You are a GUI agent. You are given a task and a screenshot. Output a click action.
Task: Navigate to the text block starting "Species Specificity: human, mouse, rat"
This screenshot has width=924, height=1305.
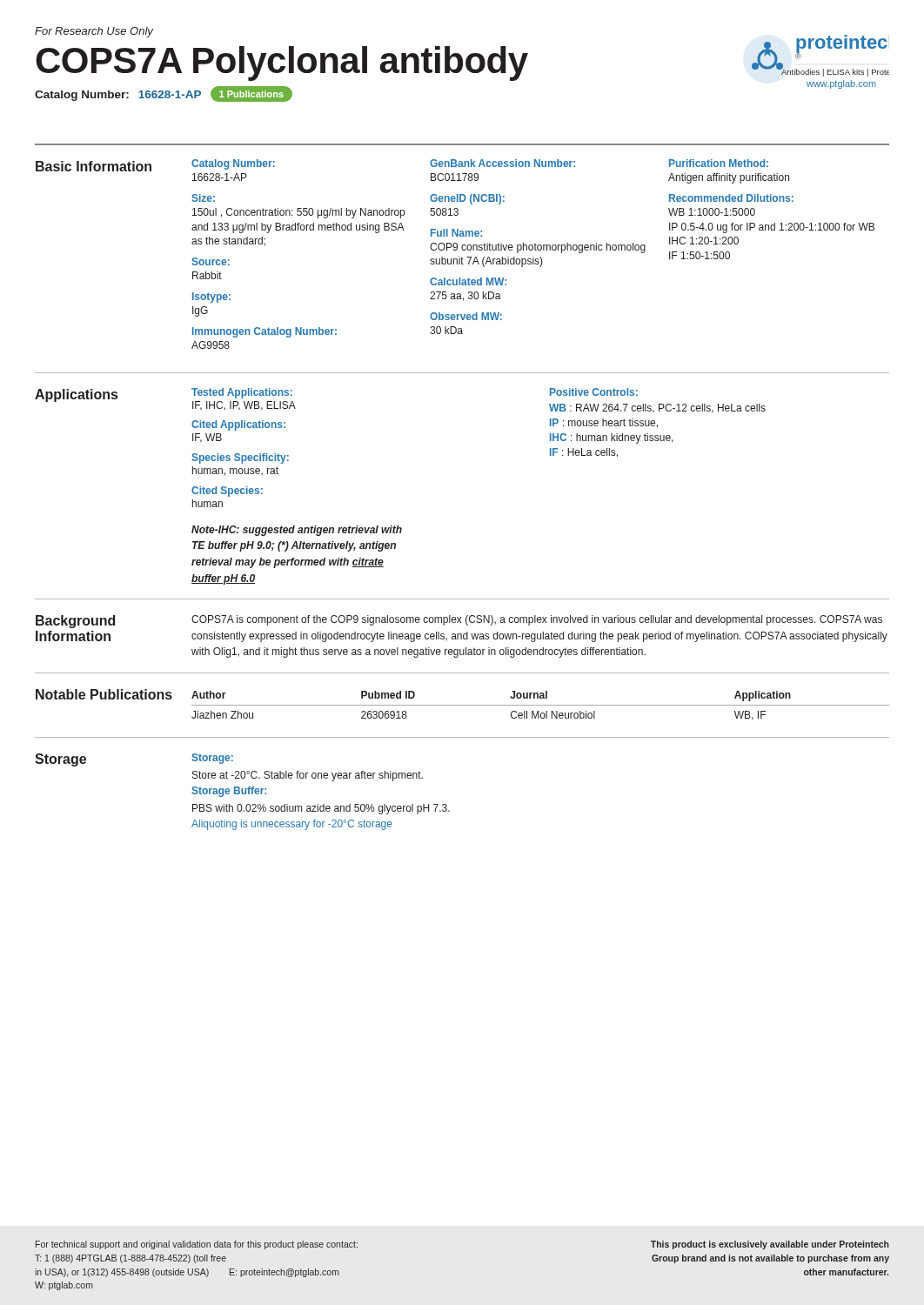(240, 464)
